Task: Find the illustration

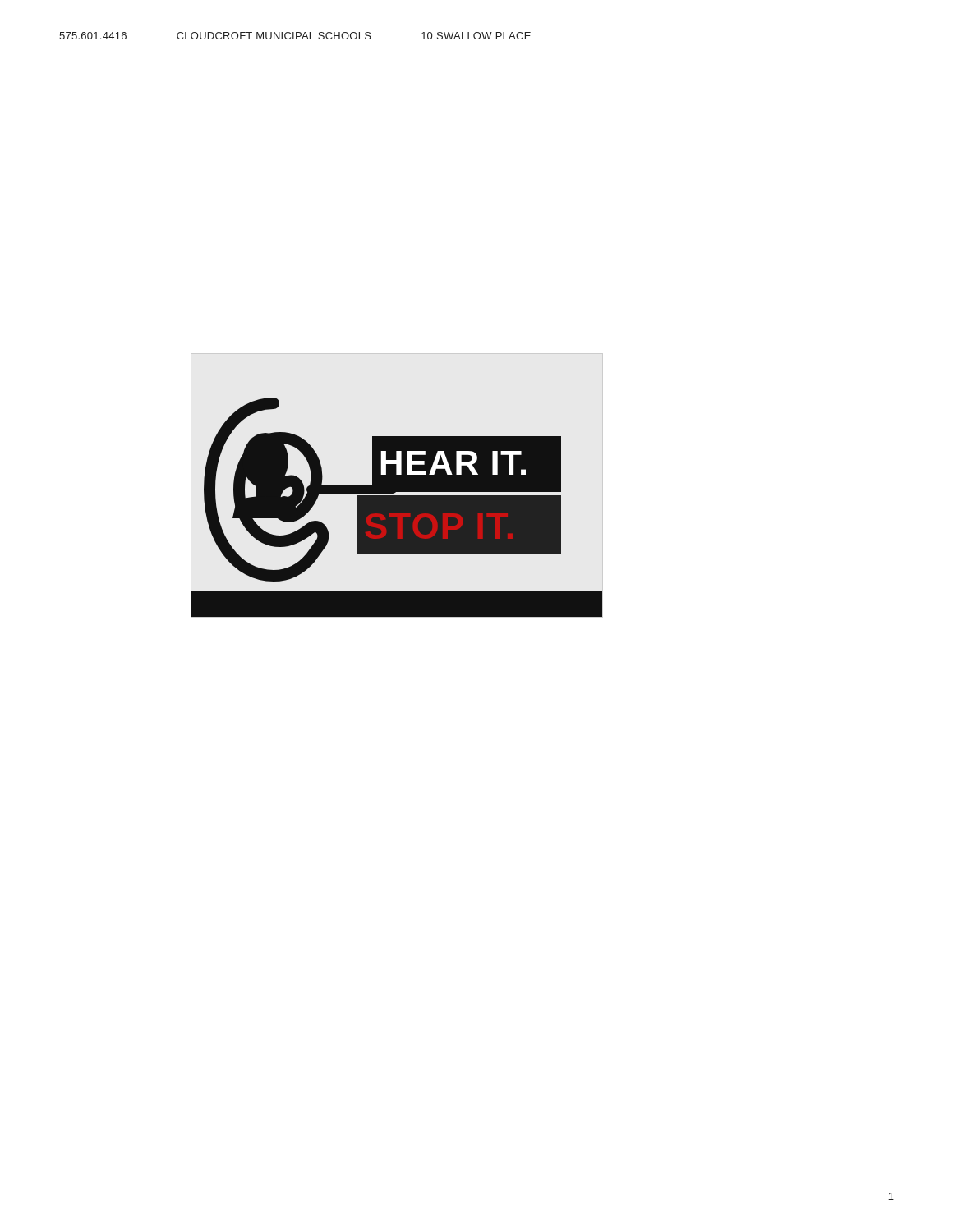Action: (x=396, y=485)
